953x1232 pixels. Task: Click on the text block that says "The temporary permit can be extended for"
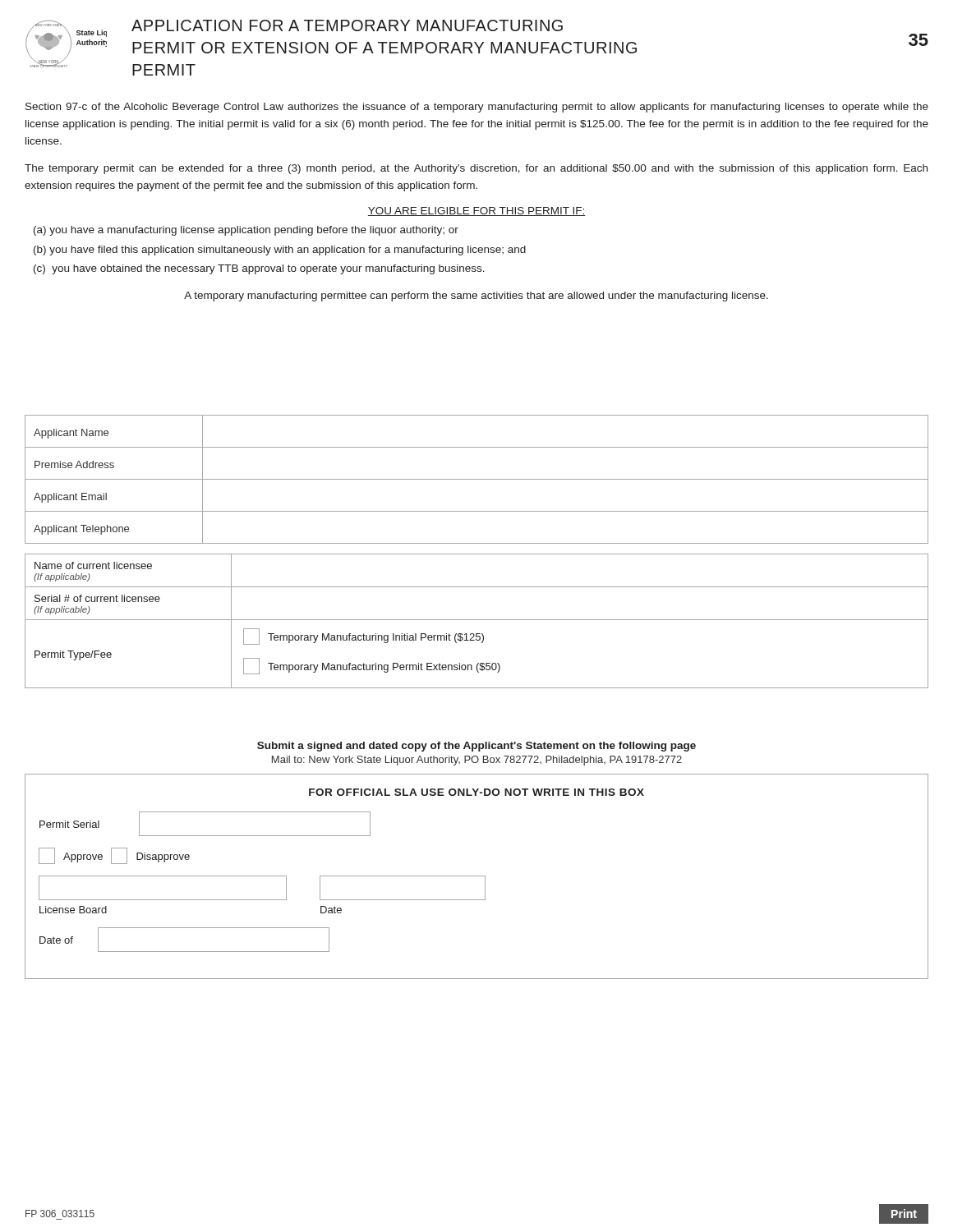click(x=476, y=176)
